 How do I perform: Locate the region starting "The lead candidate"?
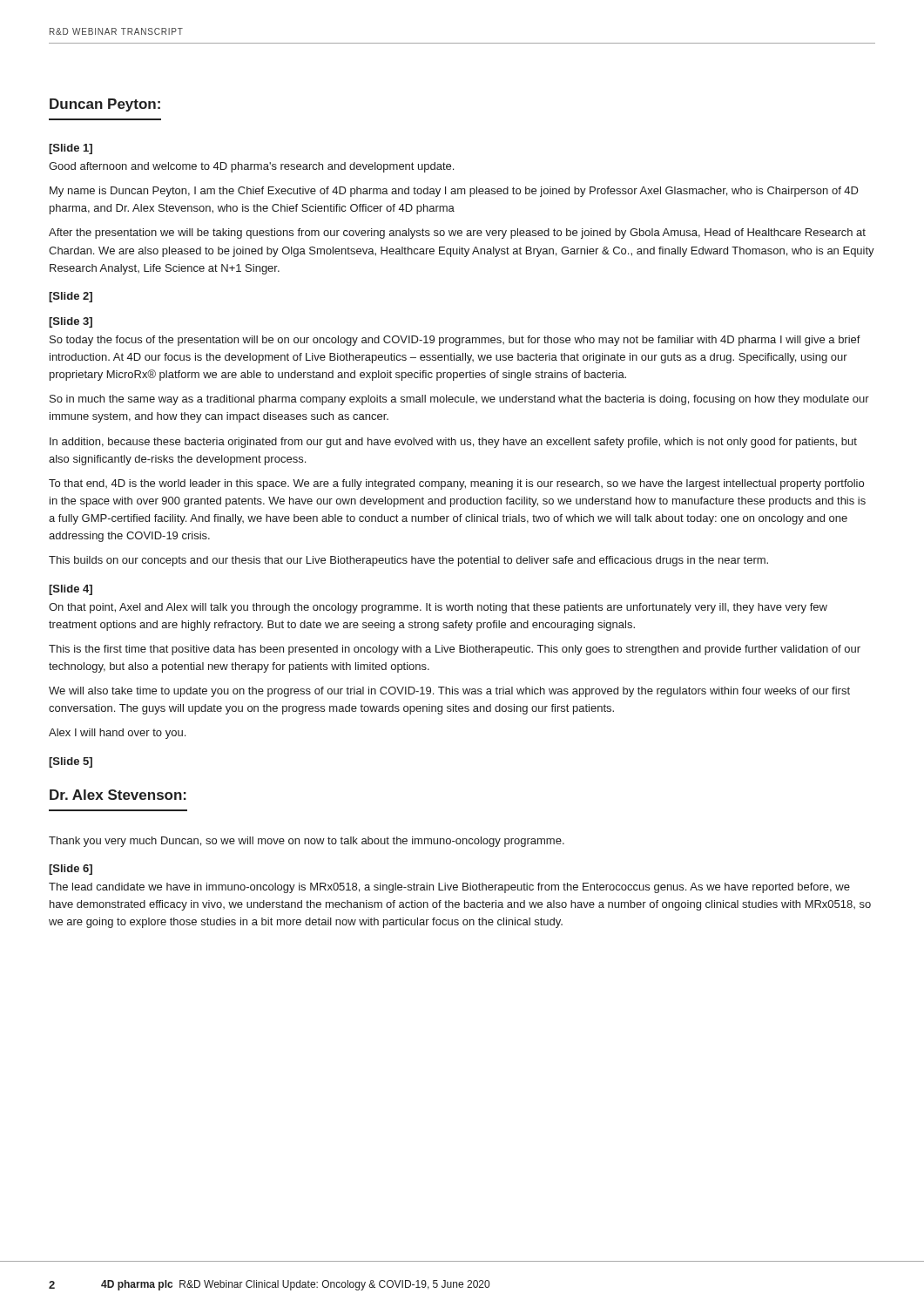(x=460, y=904)
